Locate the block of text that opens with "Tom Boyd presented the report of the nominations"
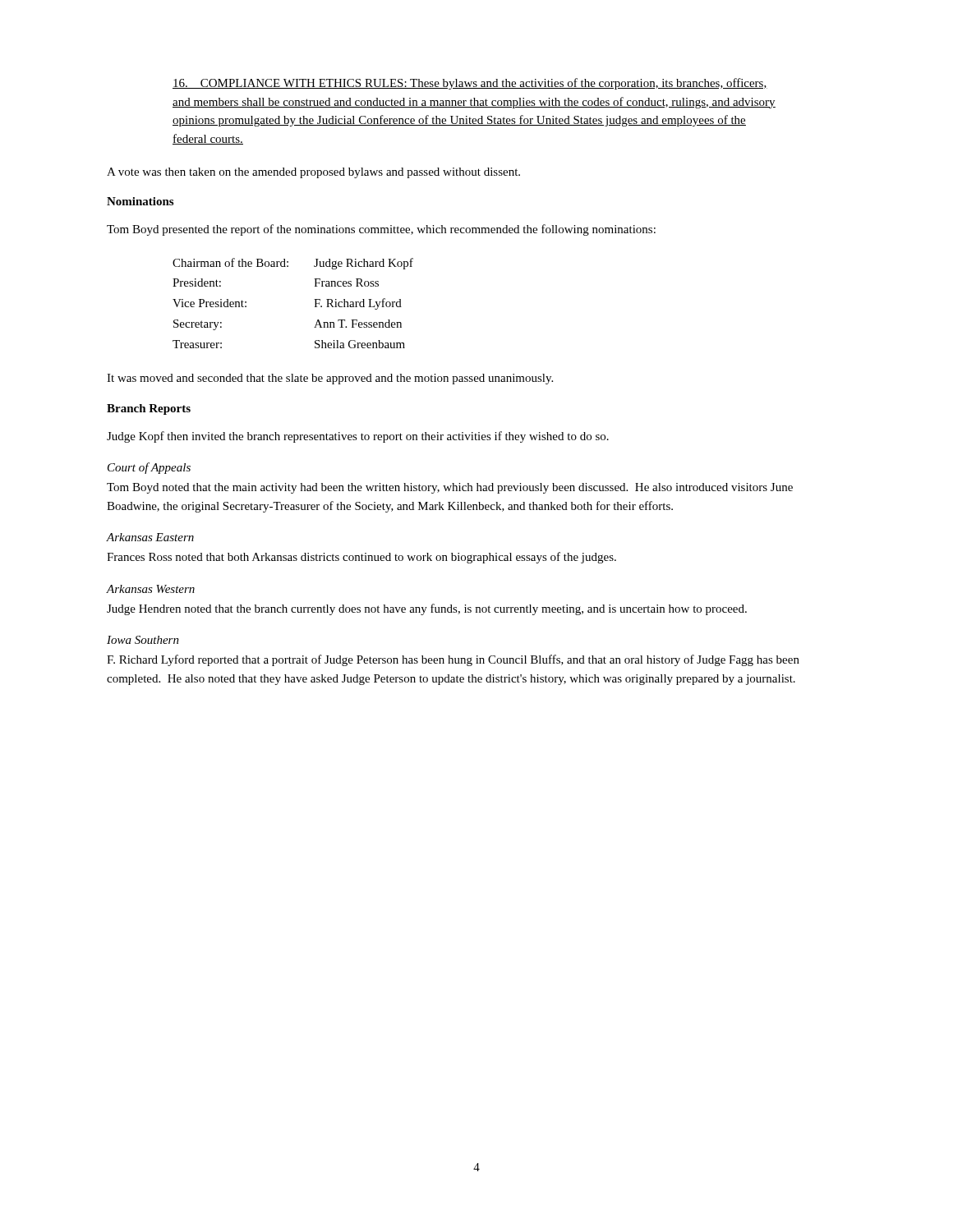Screen dimensions: 1232x953 pos(382,229)
